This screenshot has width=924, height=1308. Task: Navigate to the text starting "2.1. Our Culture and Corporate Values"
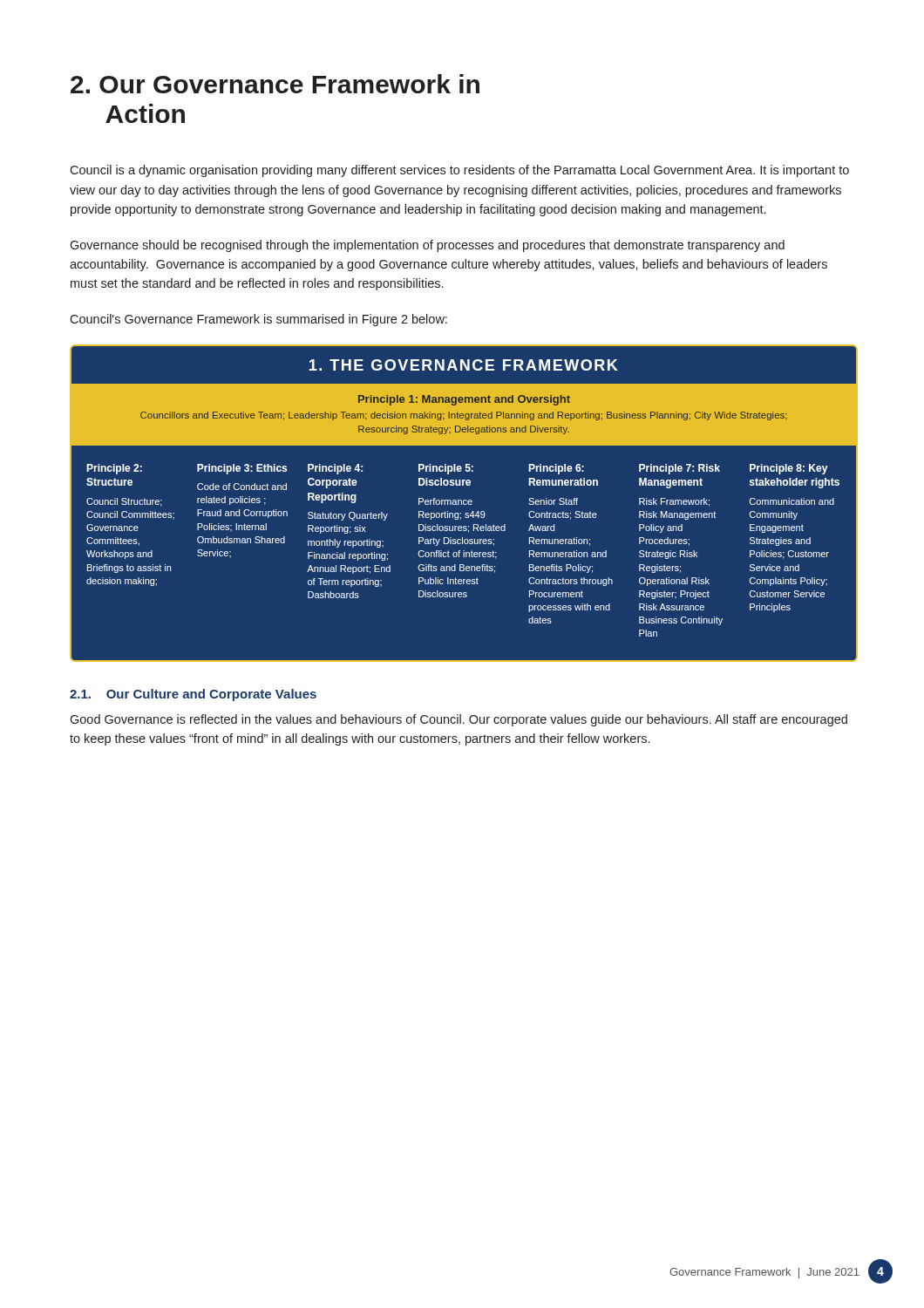[x=193, y=693]
